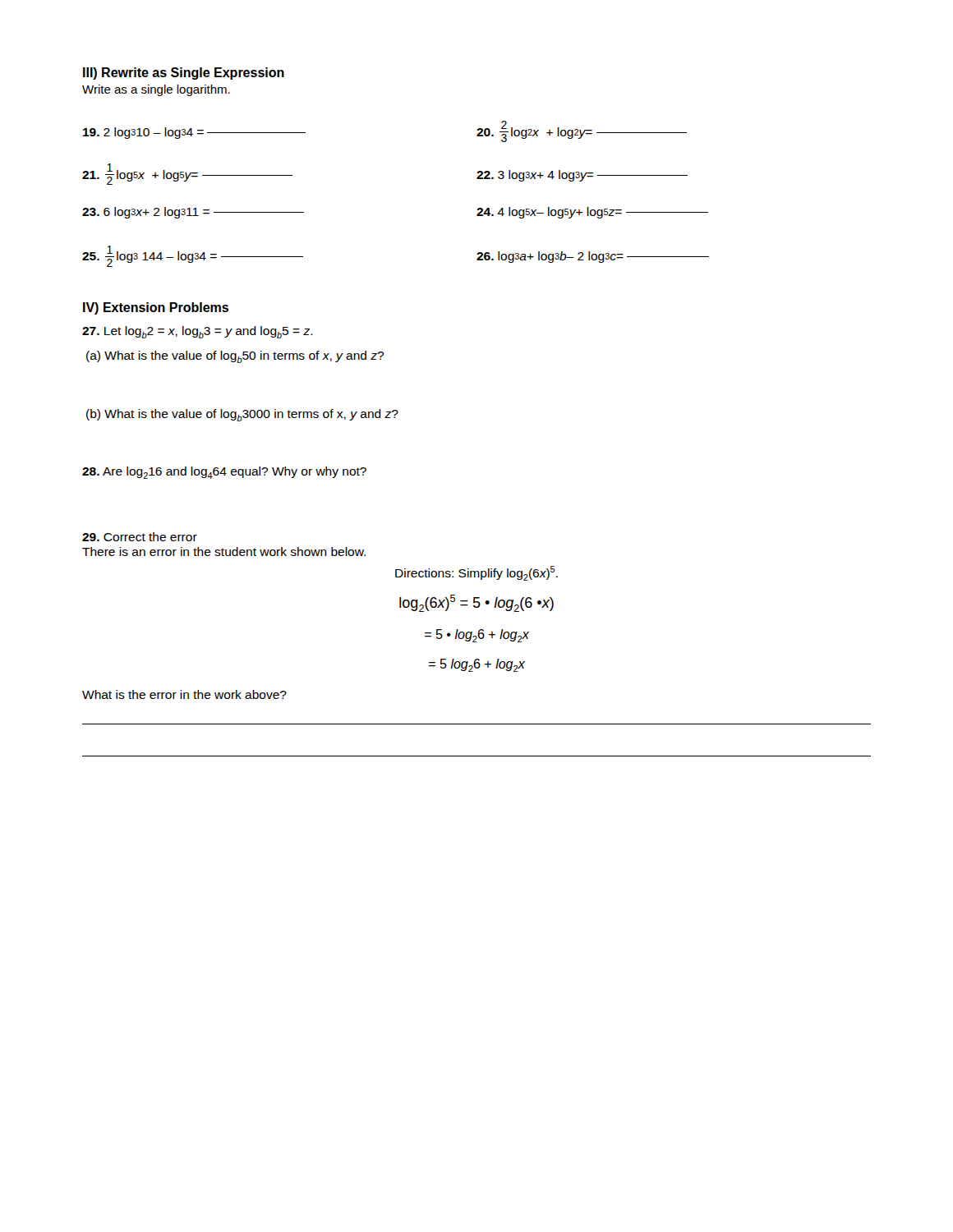The width and height of the screenshot is (953, 1232).
Task: Select the passage starting "23. 6 log3x"
Action: pyautogui.click(x=193, y=212)
